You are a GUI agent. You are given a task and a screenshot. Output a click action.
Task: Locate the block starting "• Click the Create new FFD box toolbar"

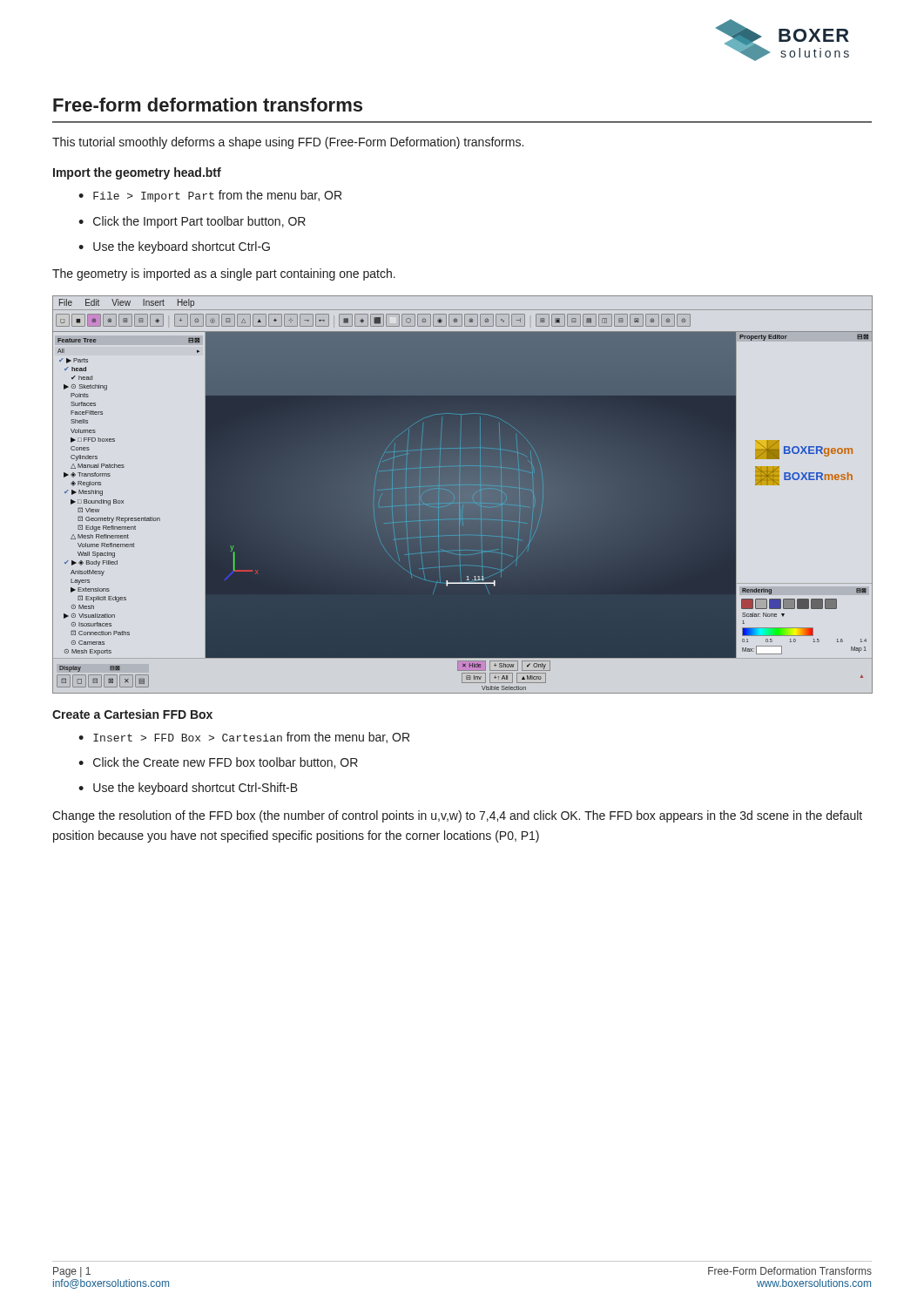coord(218,763)
